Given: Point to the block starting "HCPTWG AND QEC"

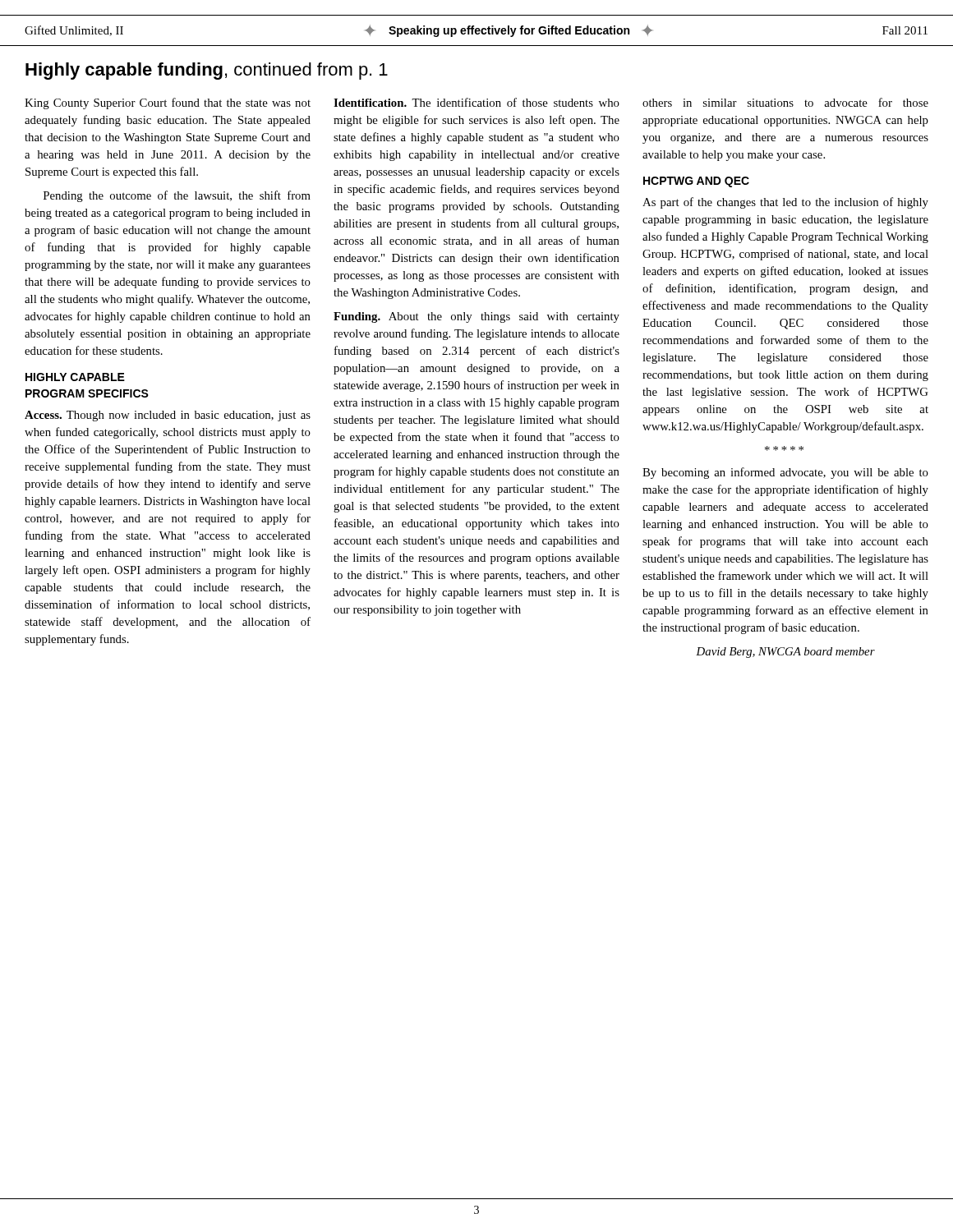Looking at the screenshot, I should point(696,181).
